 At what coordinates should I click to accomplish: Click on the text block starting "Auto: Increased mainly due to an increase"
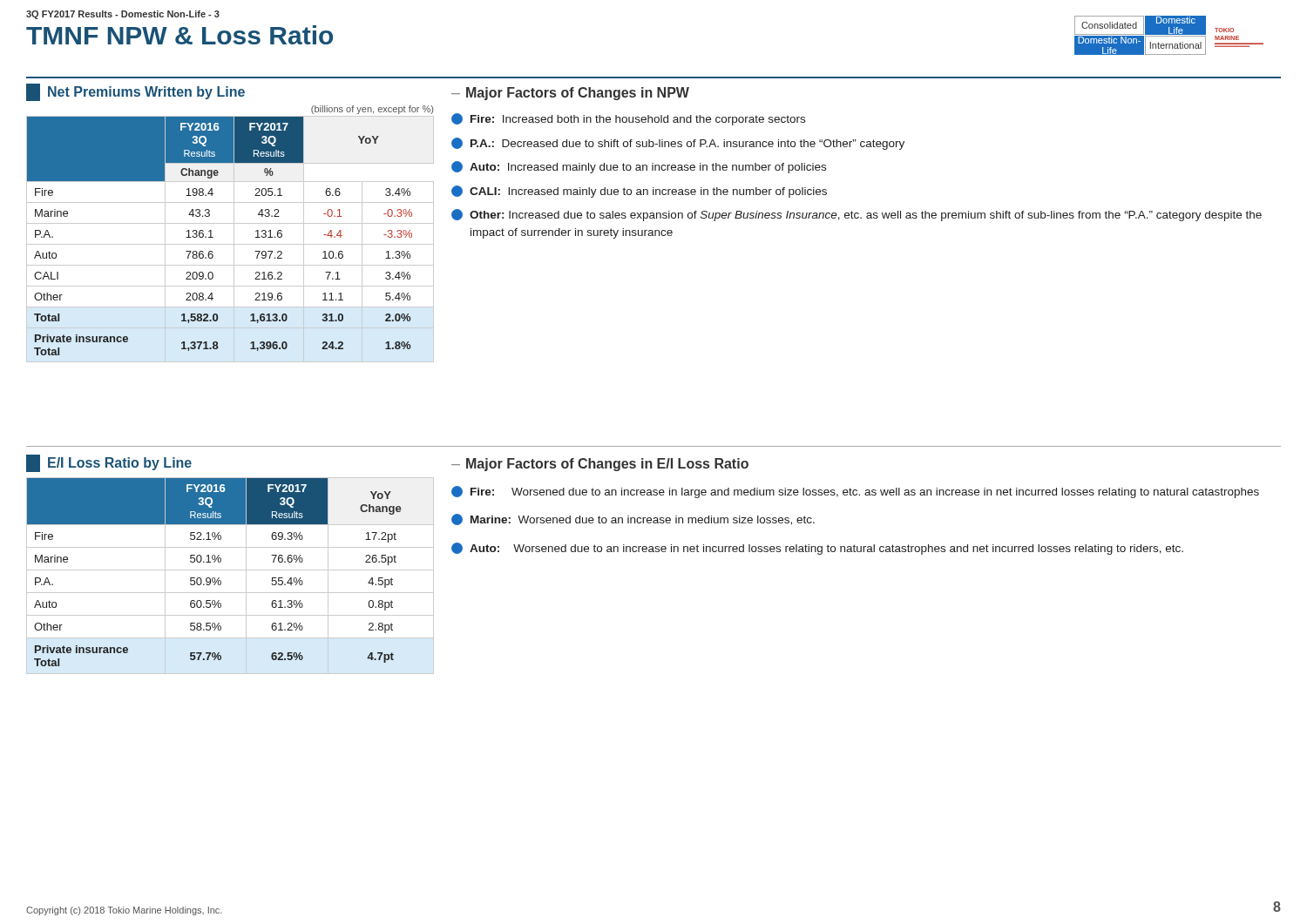(x=639, y=167)
